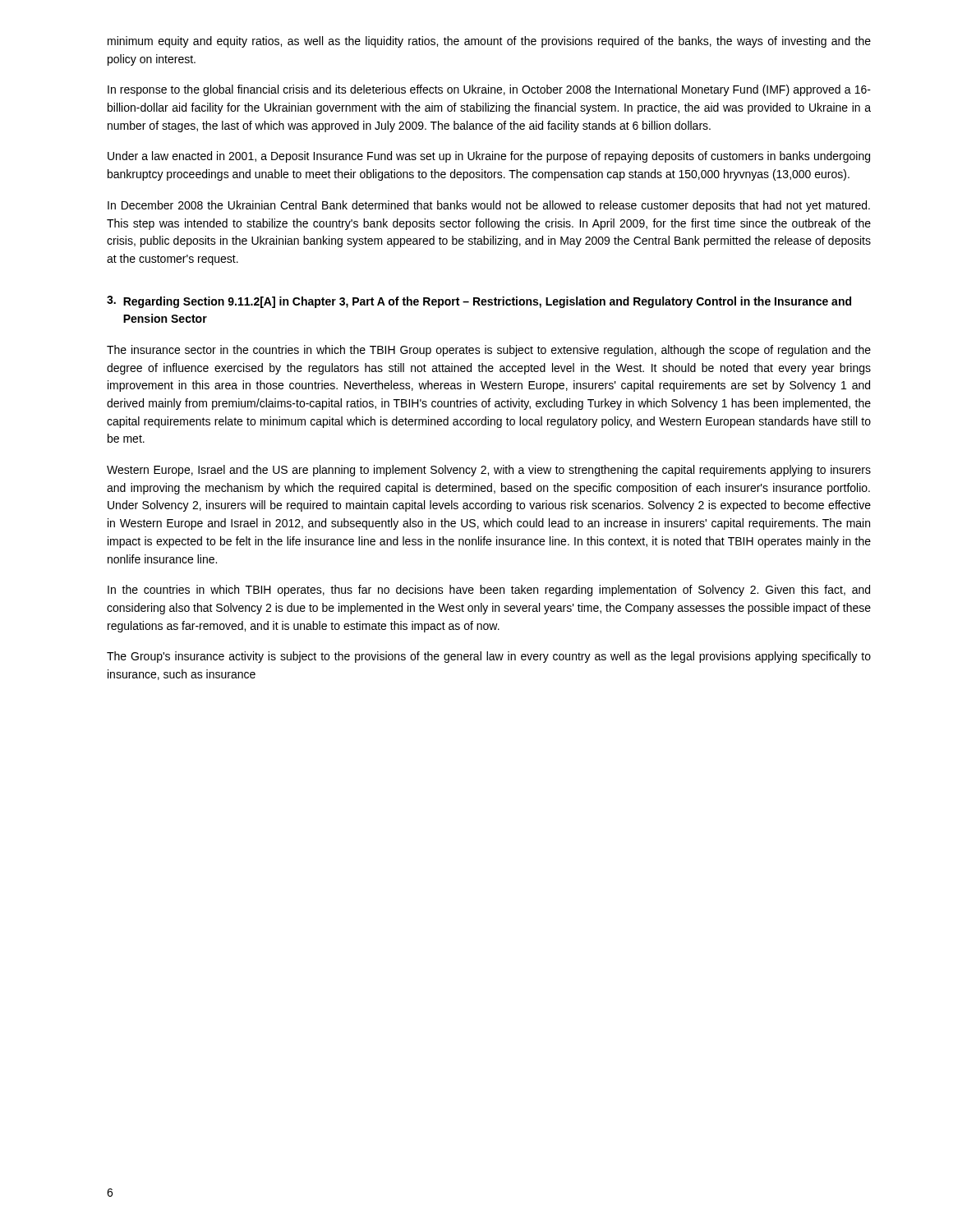Locate the text starting "In the countries in"
The image size is (953, 1232).
[489, 608]
